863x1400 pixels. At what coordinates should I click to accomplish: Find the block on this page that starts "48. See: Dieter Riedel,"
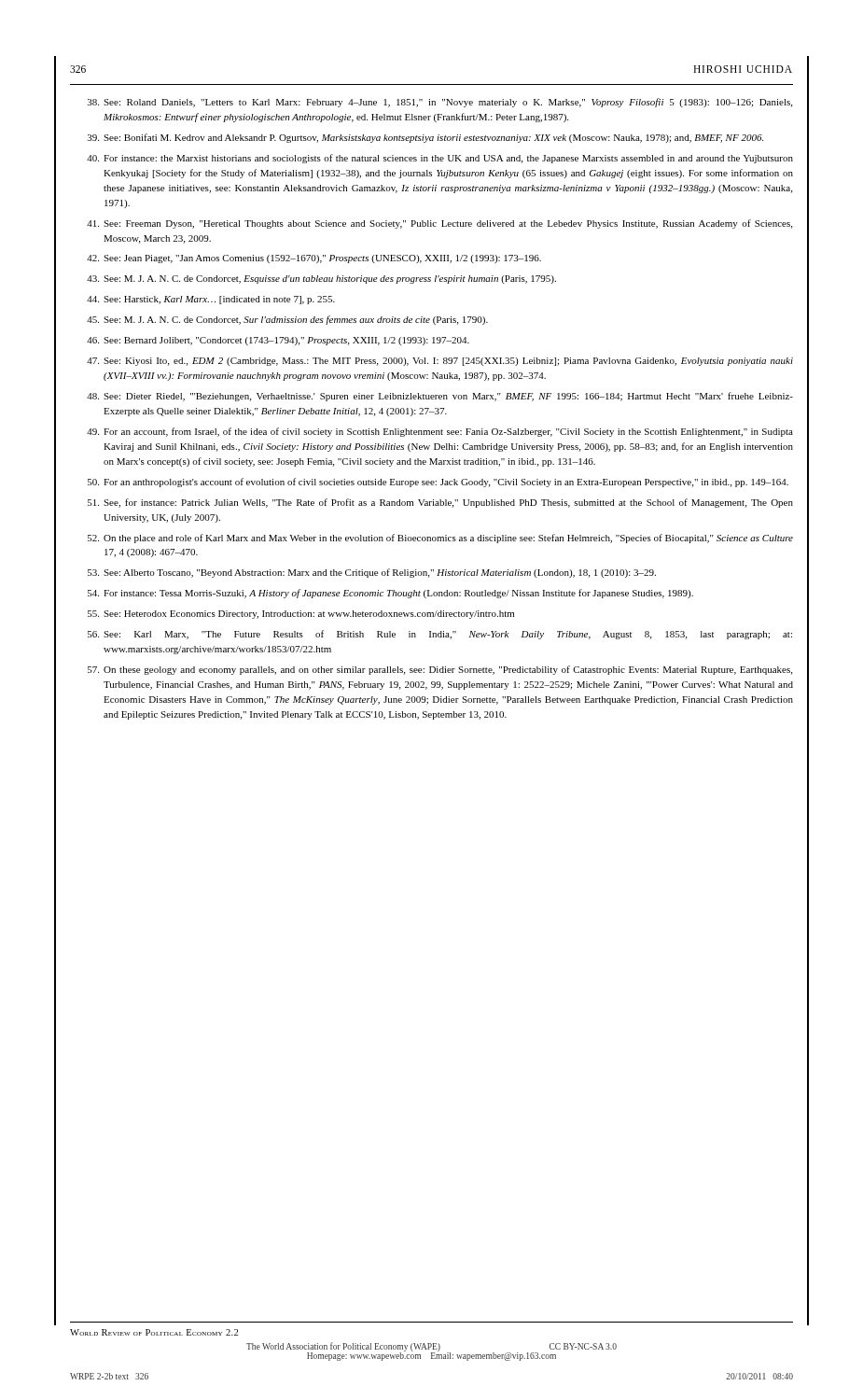[432, 404]
